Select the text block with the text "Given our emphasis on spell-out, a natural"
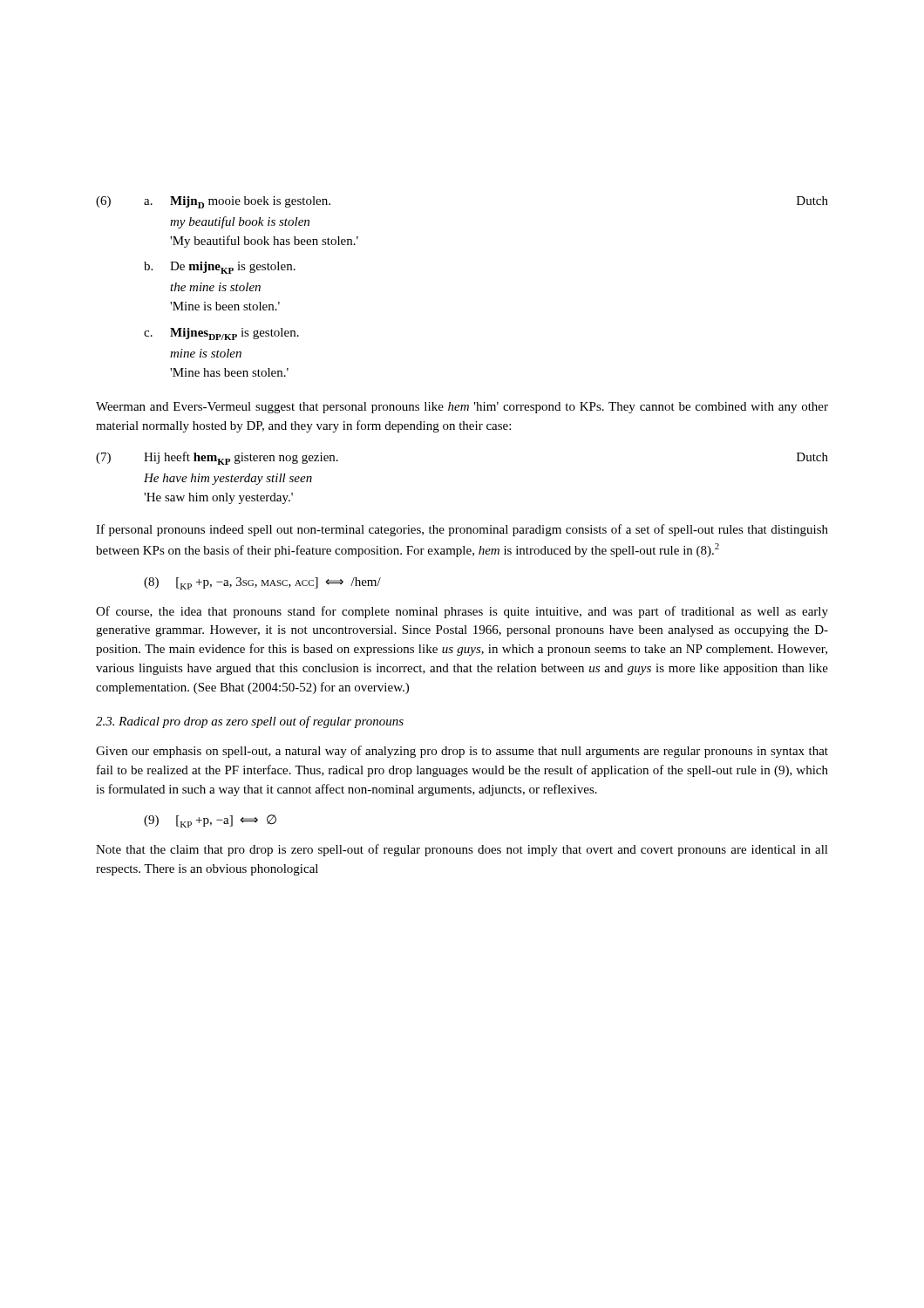Image resolution: width=924 pixels, height=1308 pixels. coord(462,771)
